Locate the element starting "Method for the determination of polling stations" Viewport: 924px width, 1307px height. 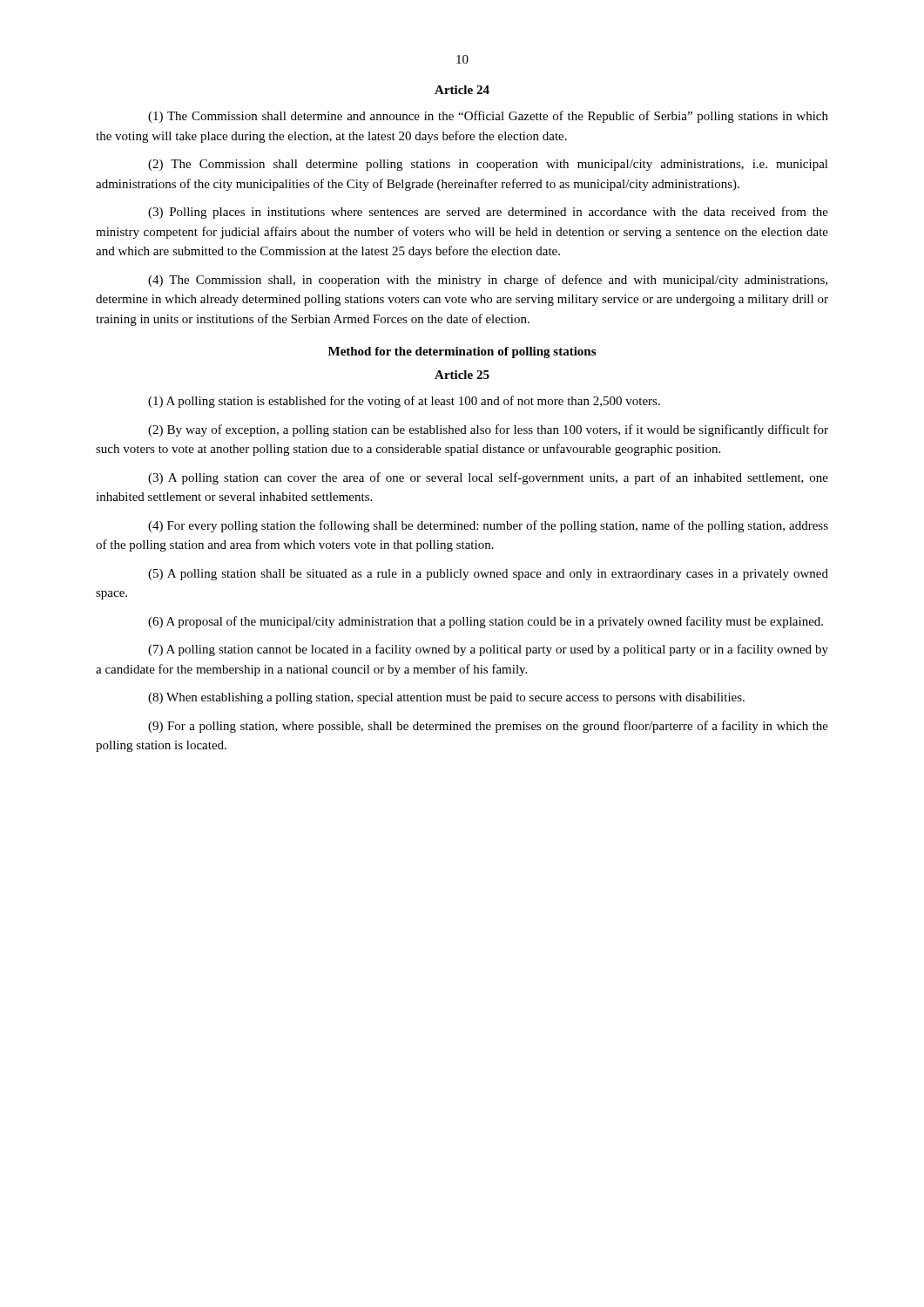coord(462,351)
